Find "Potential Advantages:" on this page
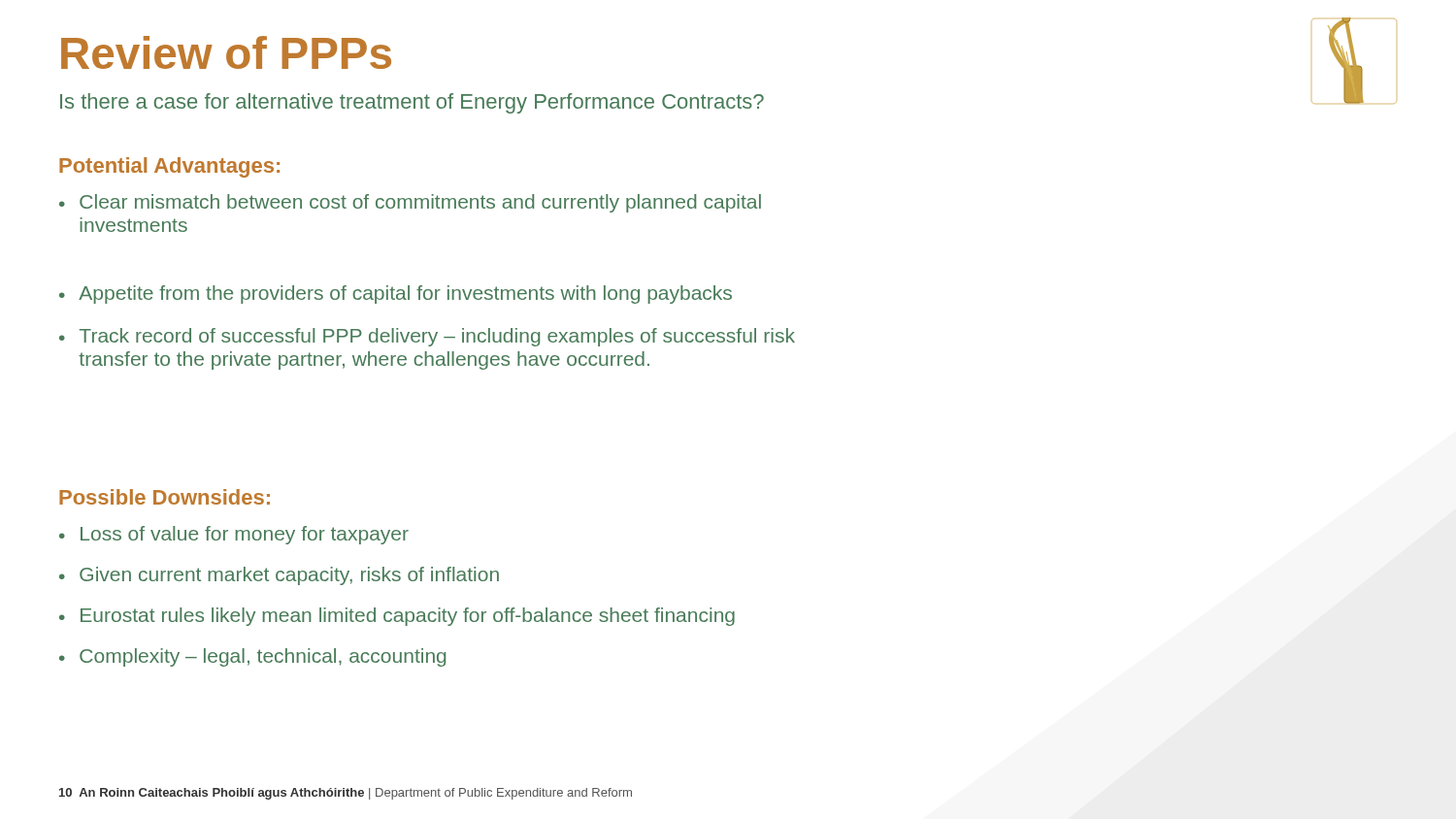The height and width of the screenshot is (819, 1456). (x=170, y=165)
